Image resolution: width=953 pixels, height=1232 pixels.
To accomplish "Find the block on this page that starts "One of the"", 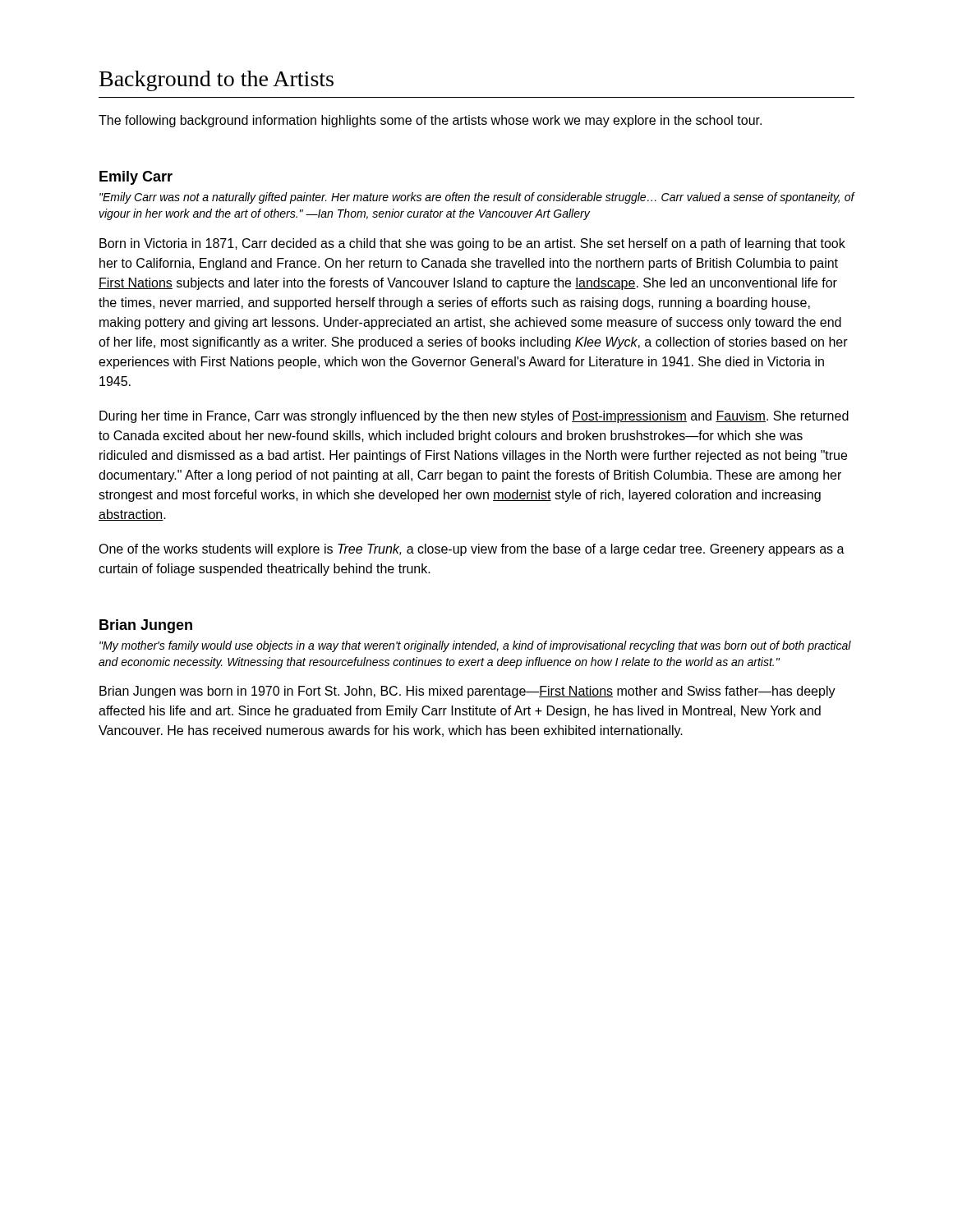I will pos(471,559).
